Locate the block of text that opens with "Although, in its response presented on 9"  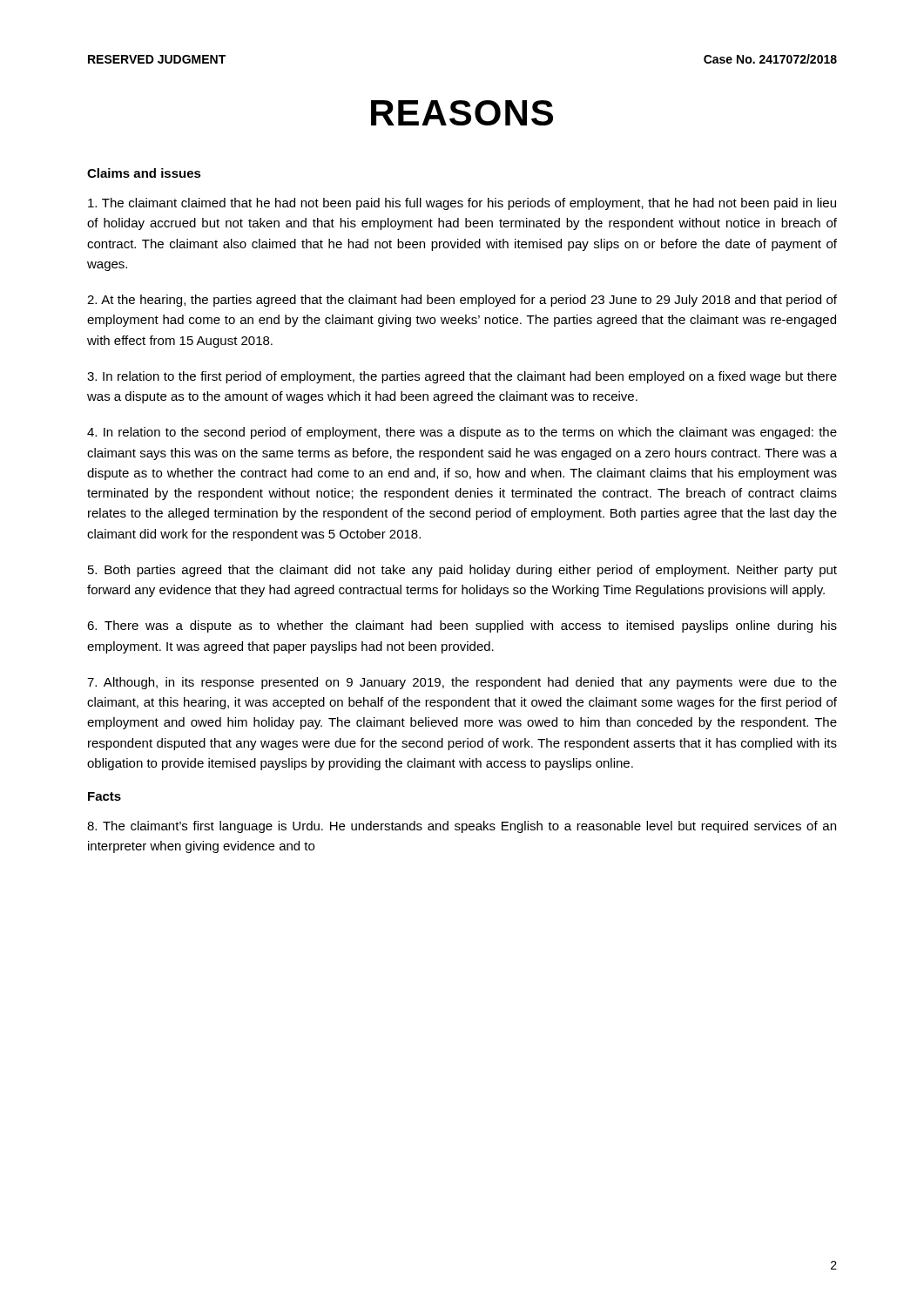coord(462,722)
